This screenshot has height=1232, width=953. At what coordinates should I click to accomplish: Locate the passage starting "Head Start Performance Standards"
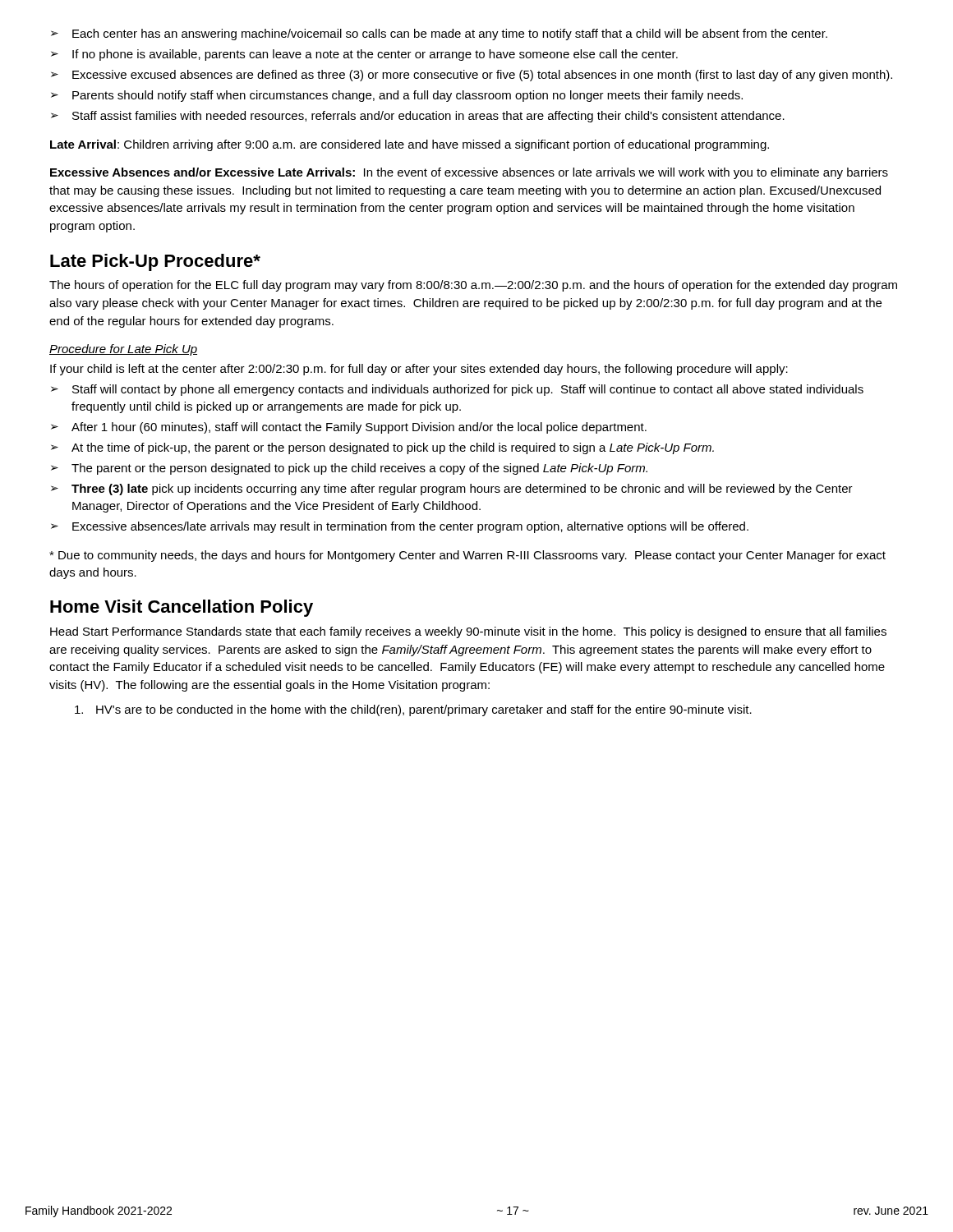[x=468, y=658]
